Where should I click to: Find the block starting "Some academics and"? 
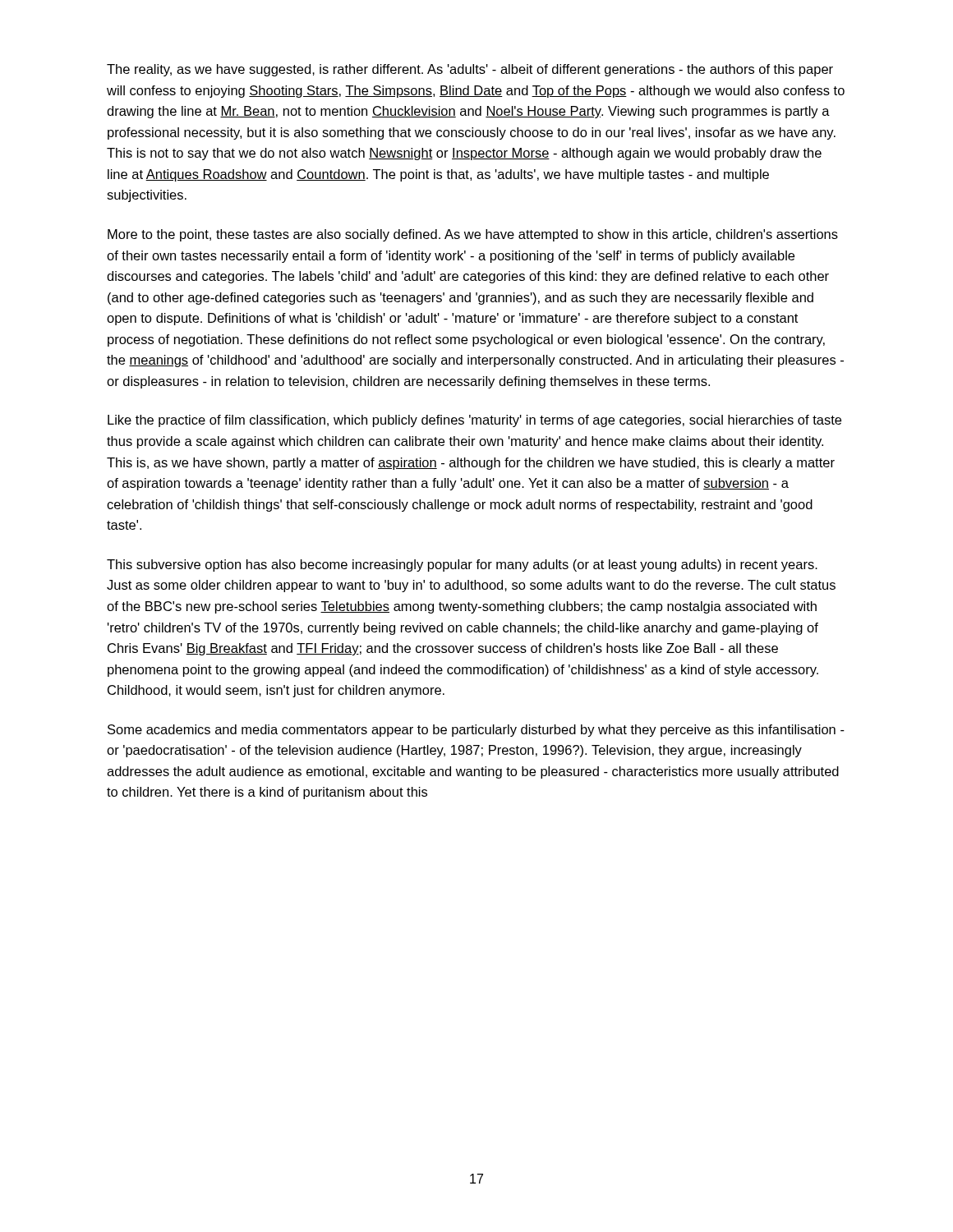(476, 761)
